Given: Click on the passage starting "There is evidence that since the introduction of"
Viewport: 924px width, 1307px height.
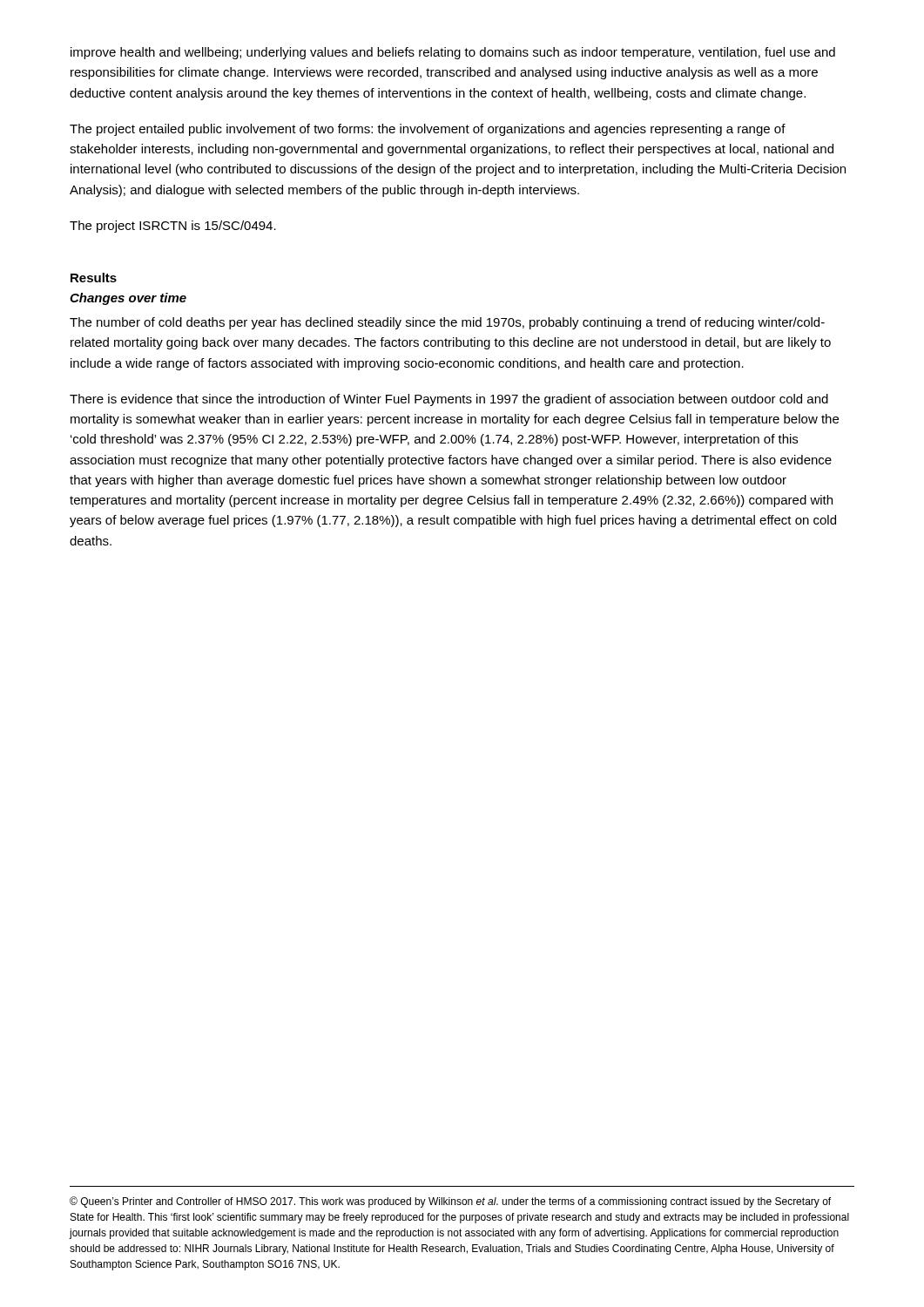Looking at the screenshot, I should pos(454,469).
